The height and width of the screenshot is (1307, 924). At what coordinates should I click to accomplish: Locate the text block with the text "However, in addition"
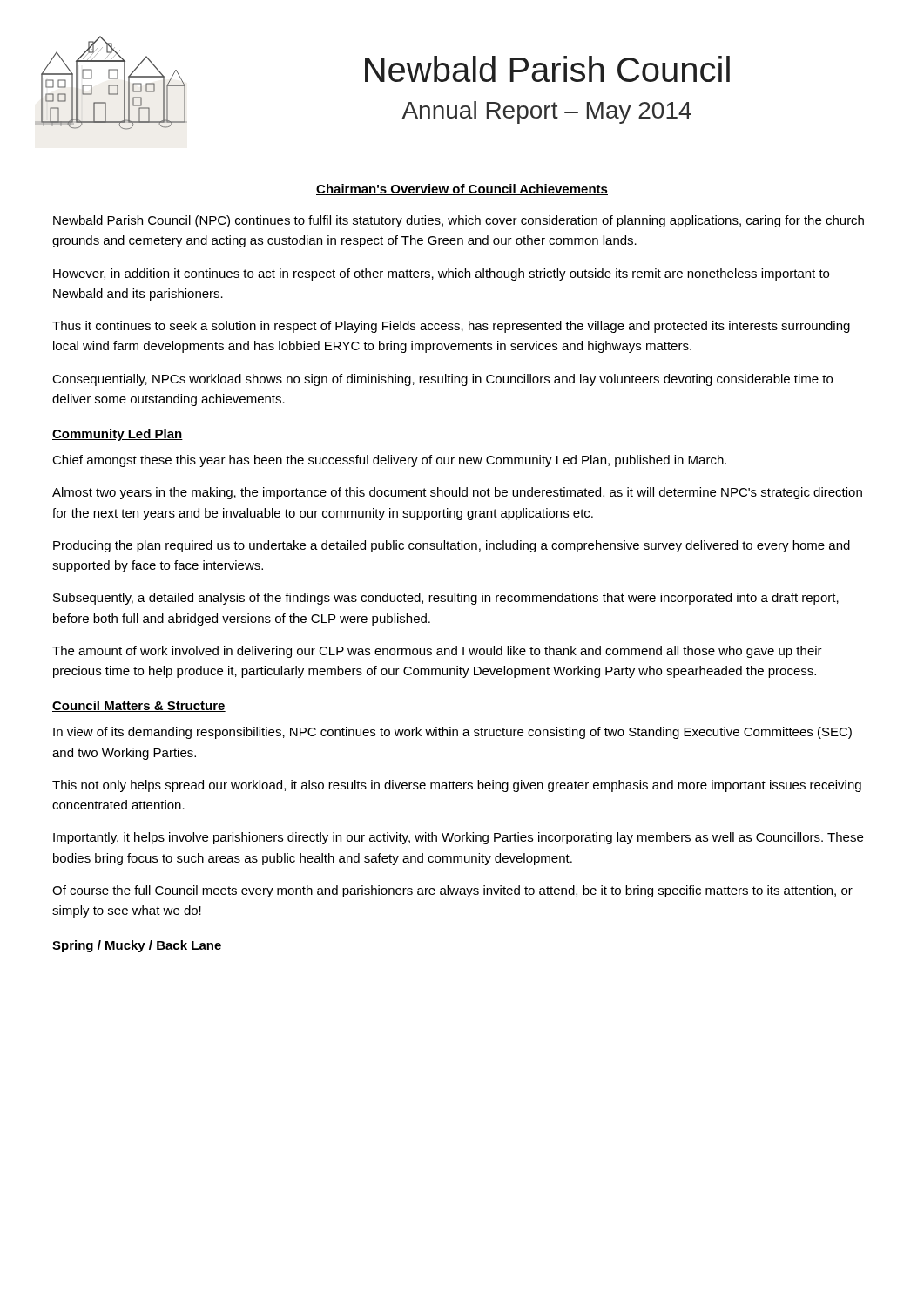441,283
